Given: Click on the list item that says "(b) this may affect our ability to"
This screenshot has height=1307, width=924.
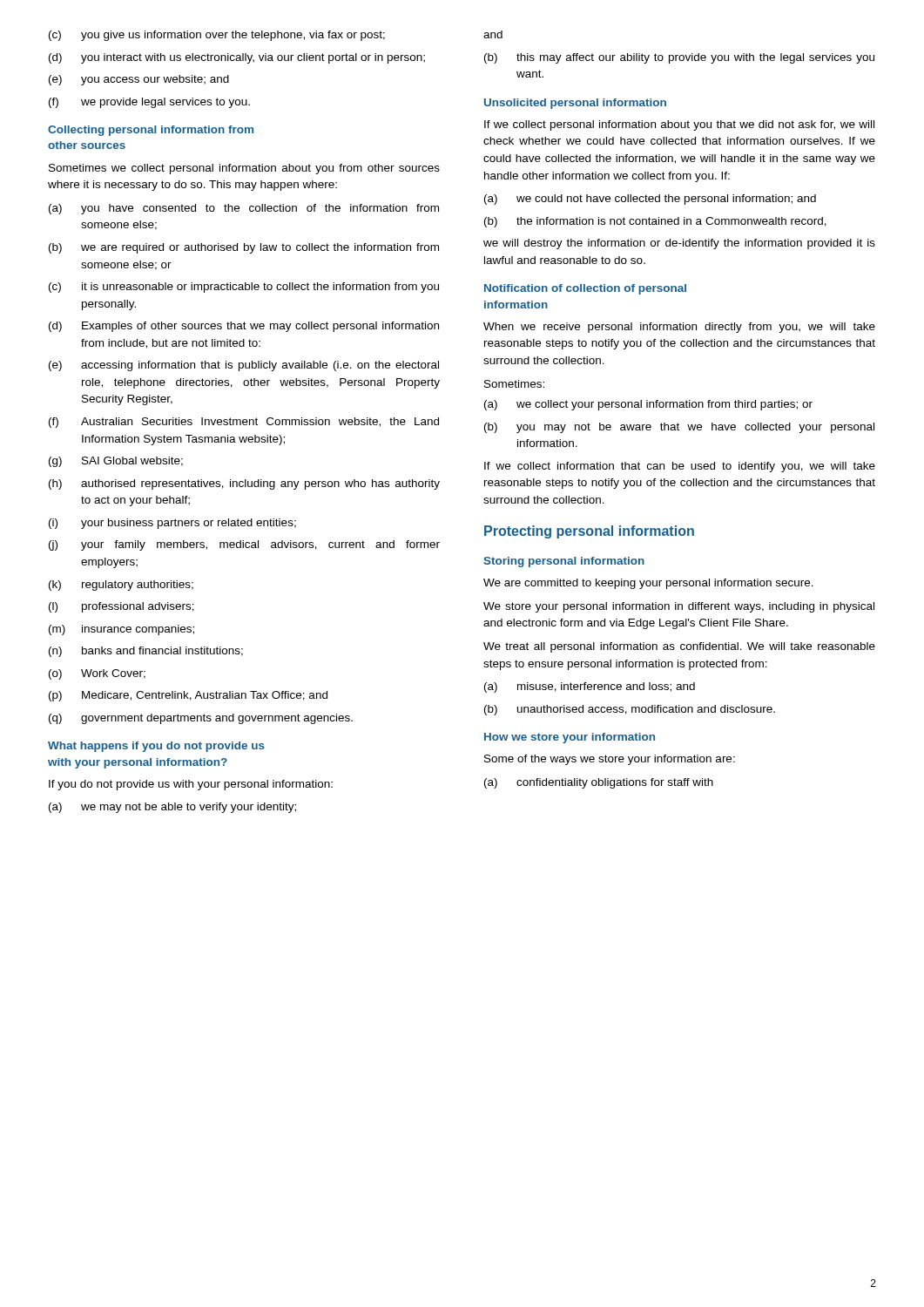Looking at the screenshot, I should click(x=679, y=65).
